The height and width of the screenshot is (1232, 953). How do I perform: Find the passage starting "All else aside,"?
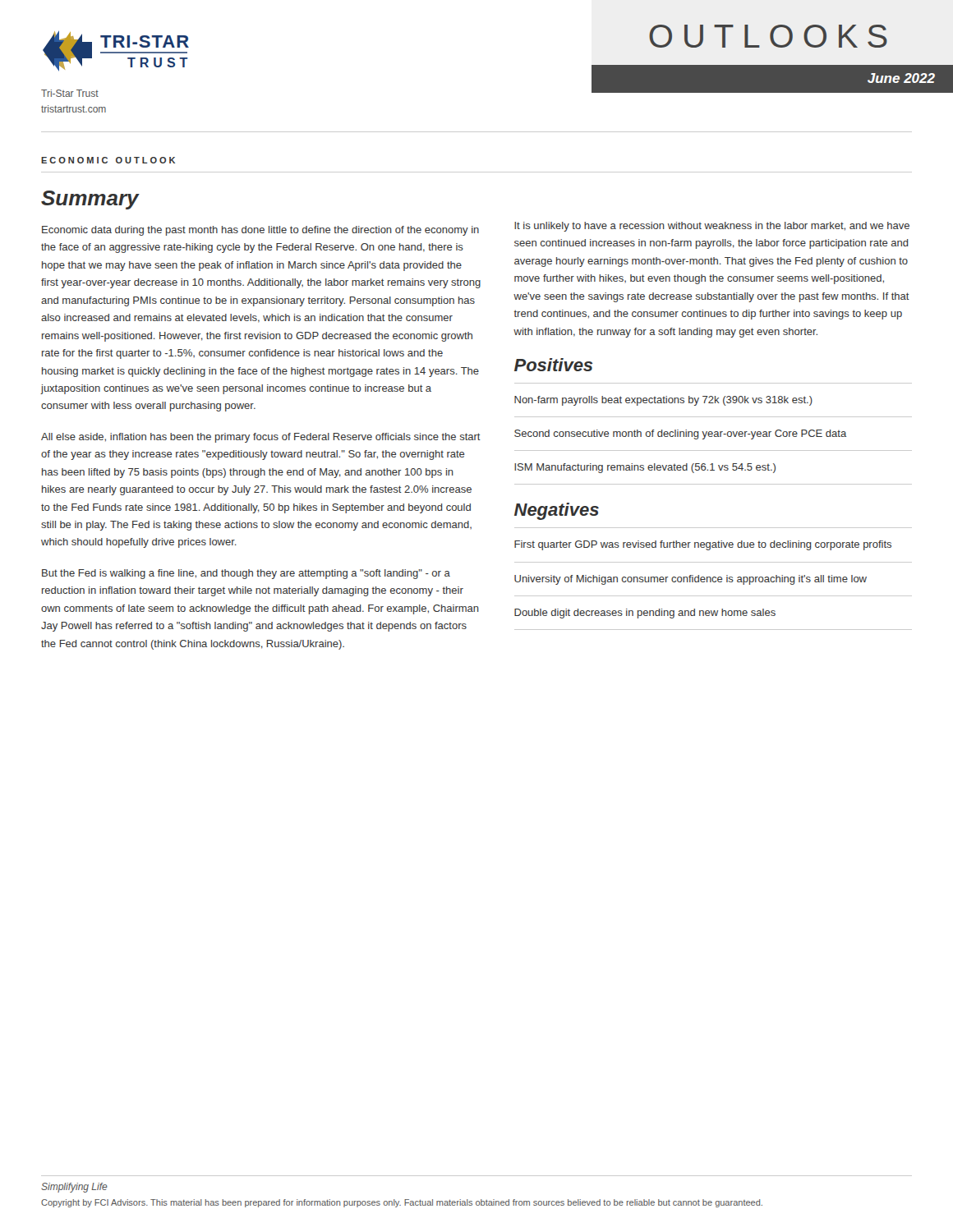tap(261, 489)
